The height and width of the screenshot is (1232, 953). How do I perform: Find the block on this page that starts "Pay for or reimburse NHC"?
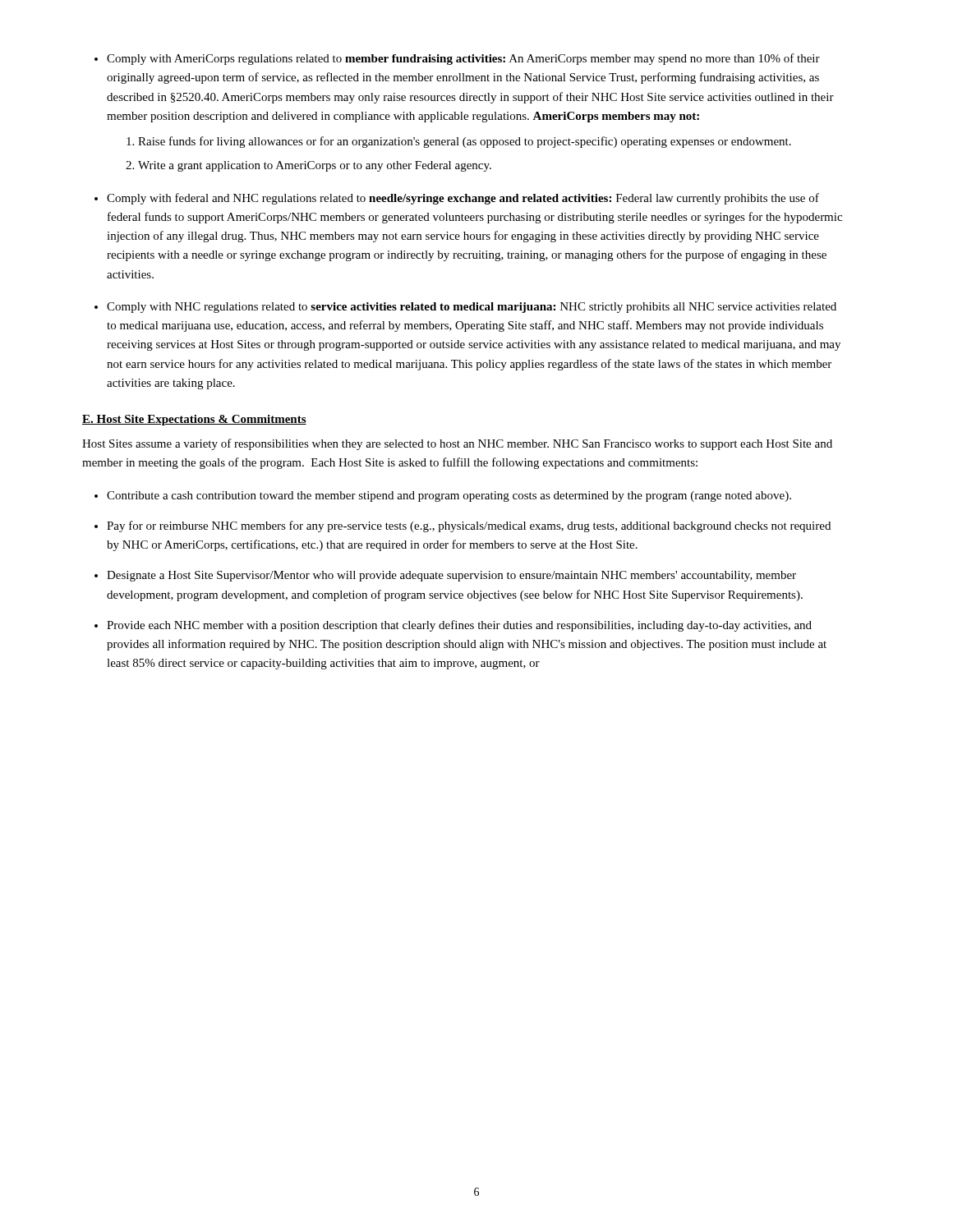pos(469,535)
